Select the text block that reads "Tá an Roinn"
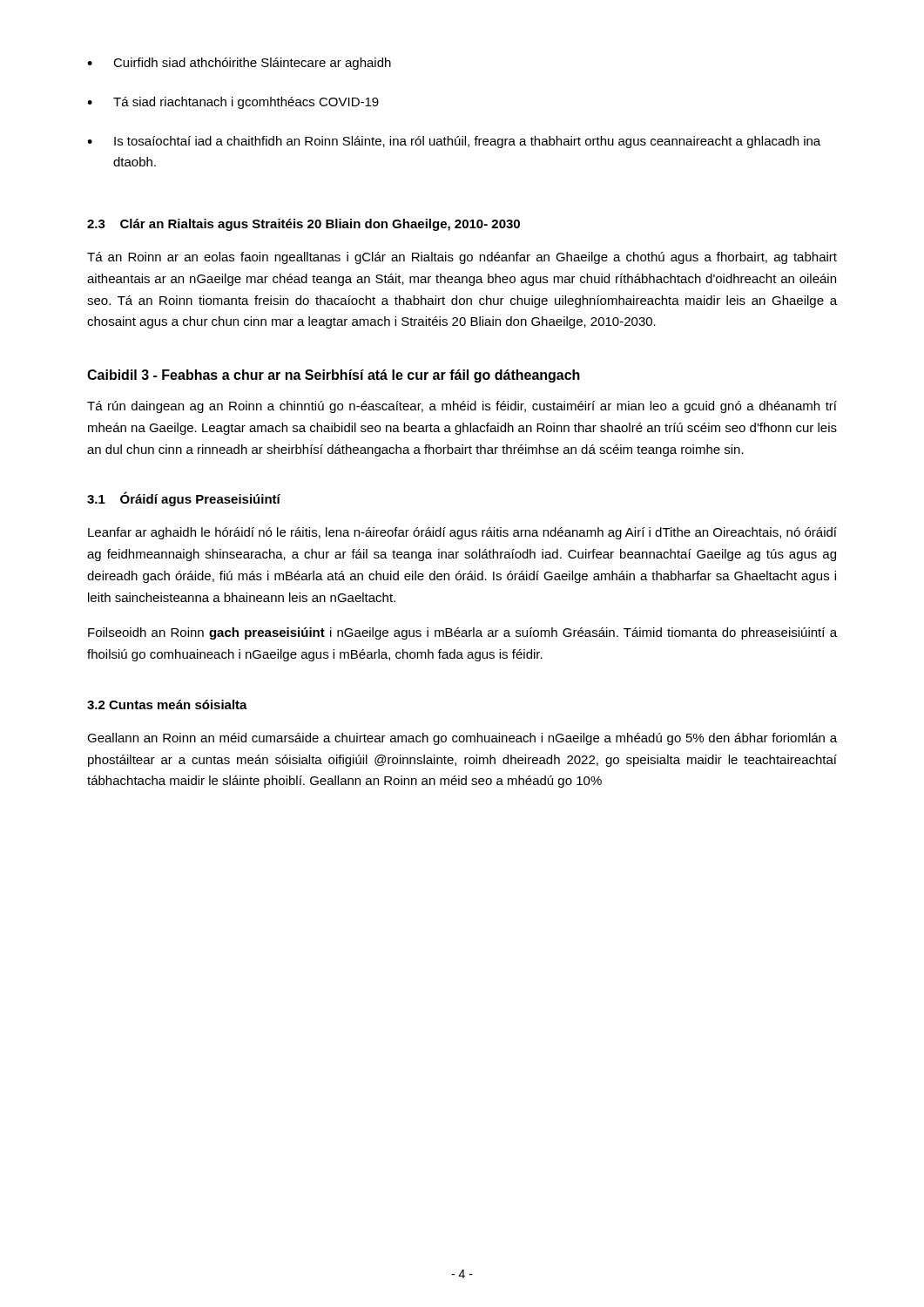The image size is (924, 1307). [462, 289]
